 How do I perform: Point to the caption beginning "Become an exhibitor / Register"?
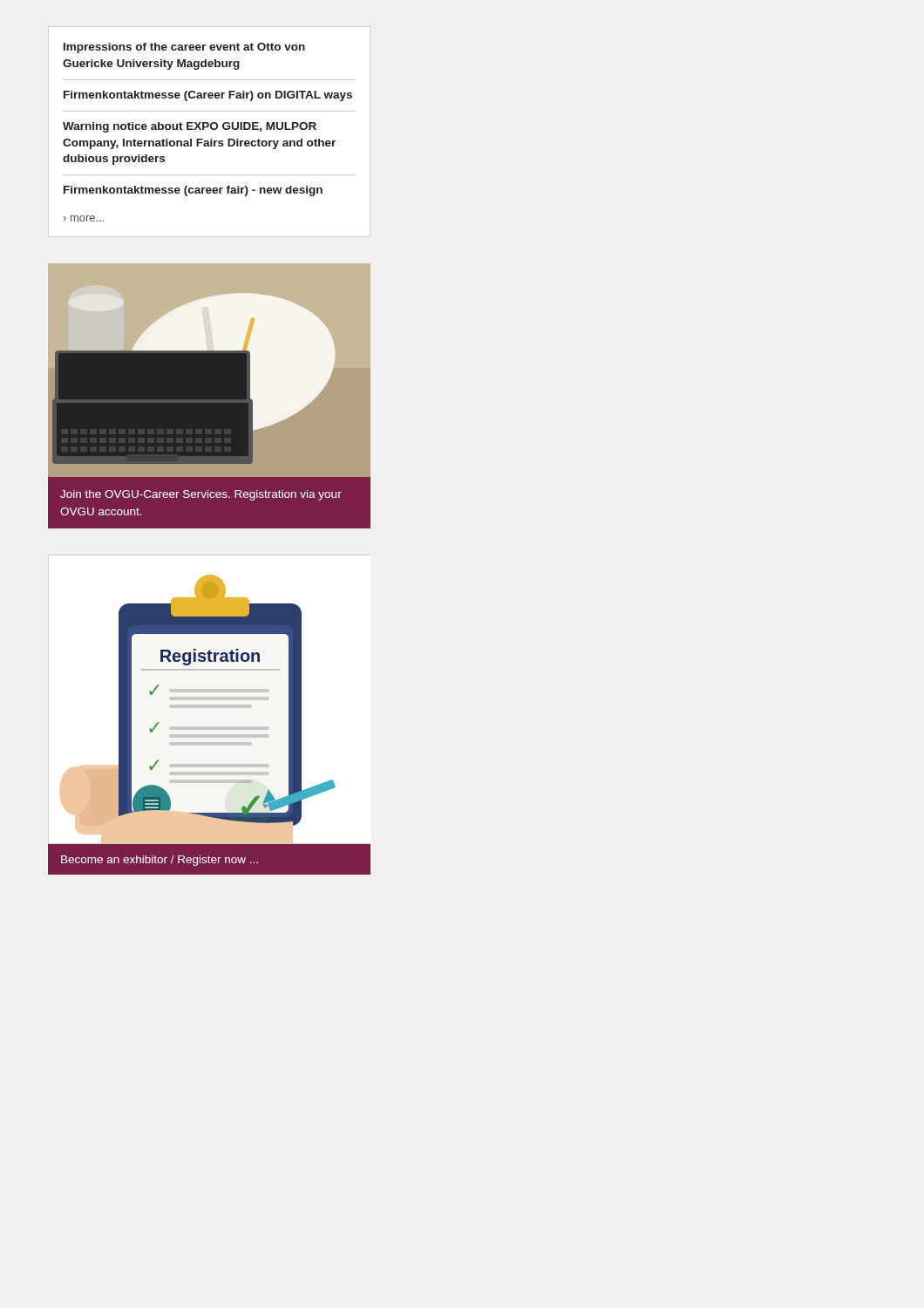(x=160, y=860)
